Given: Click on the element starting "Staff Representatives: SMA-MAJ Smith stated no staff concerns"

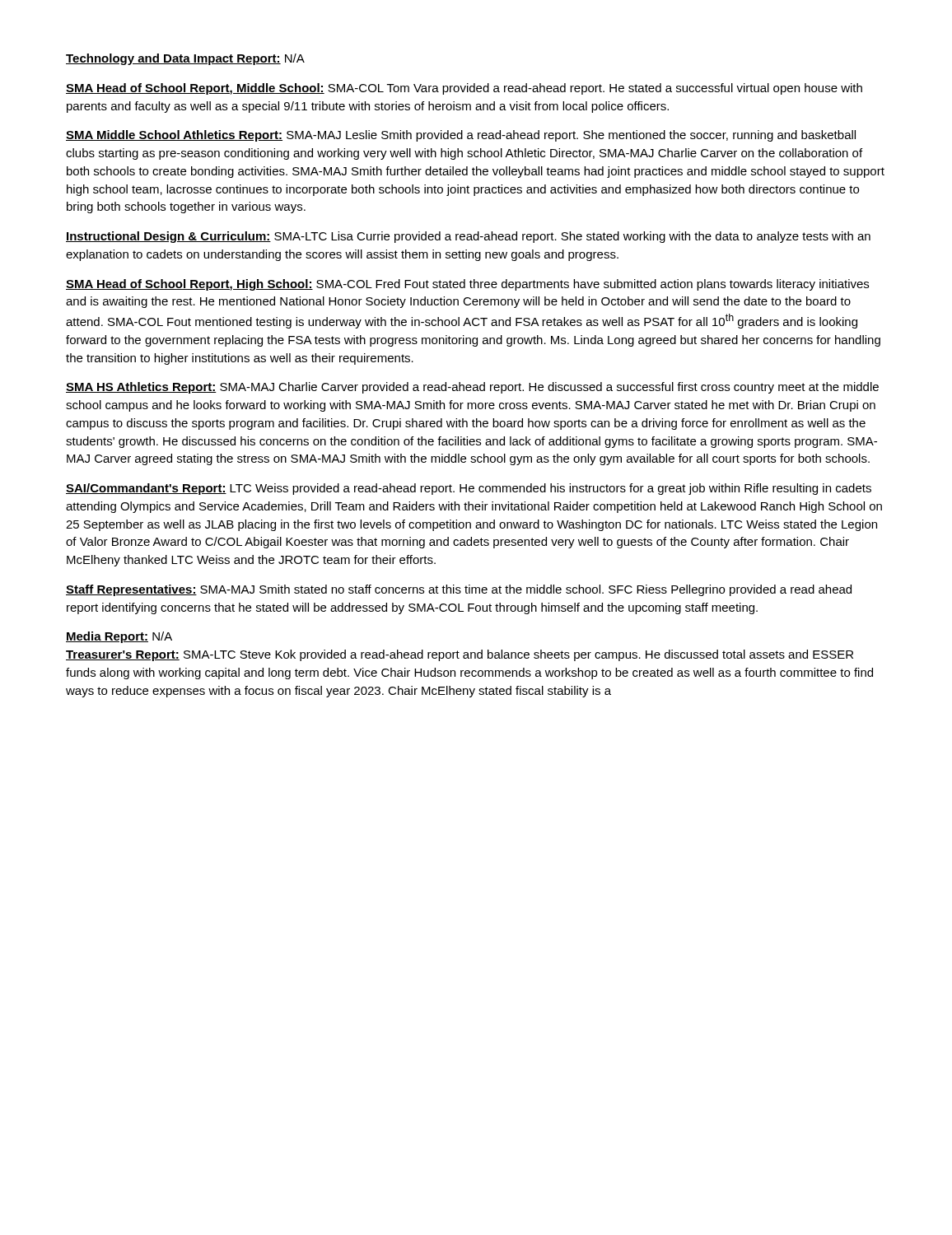Looking at the screenshot, I should pyautogui.click(x=476, y=598).
